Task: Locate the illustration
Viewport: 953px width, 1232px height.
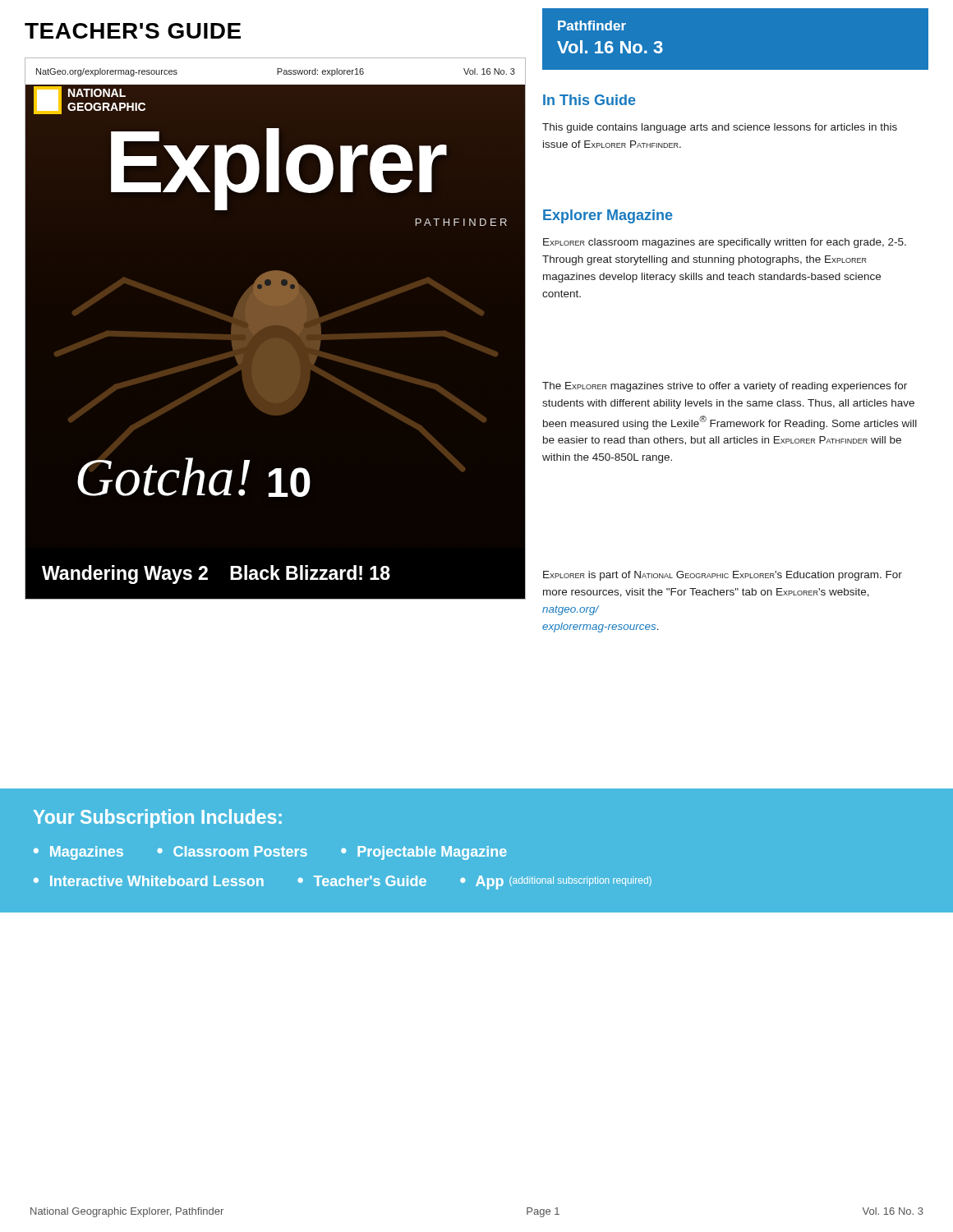Action: coord(275,329)
